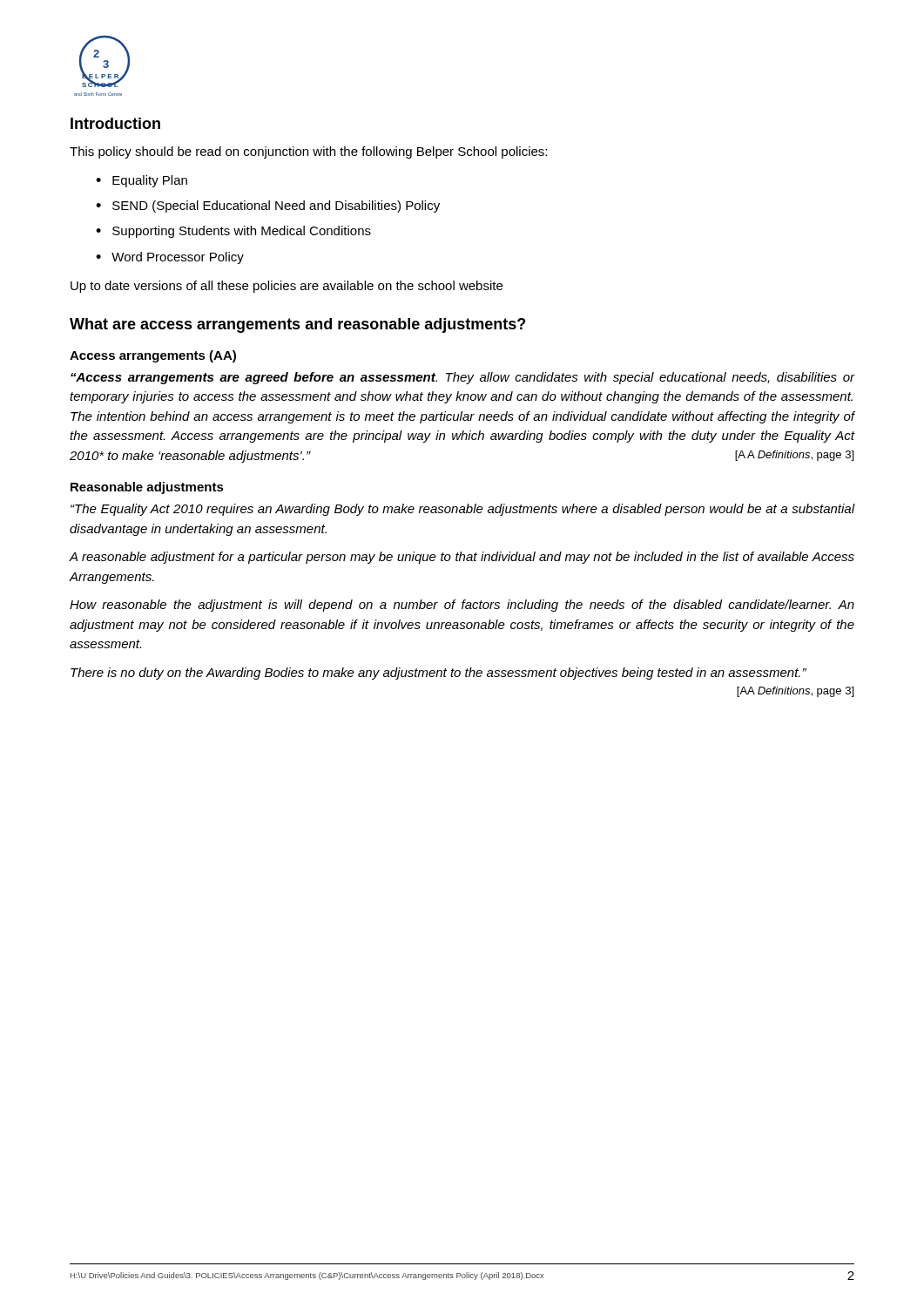This screenshot has height=1307, width=924.
Task: Select the text block containing "There is no duty on the Awarding"
Action: 462,673
